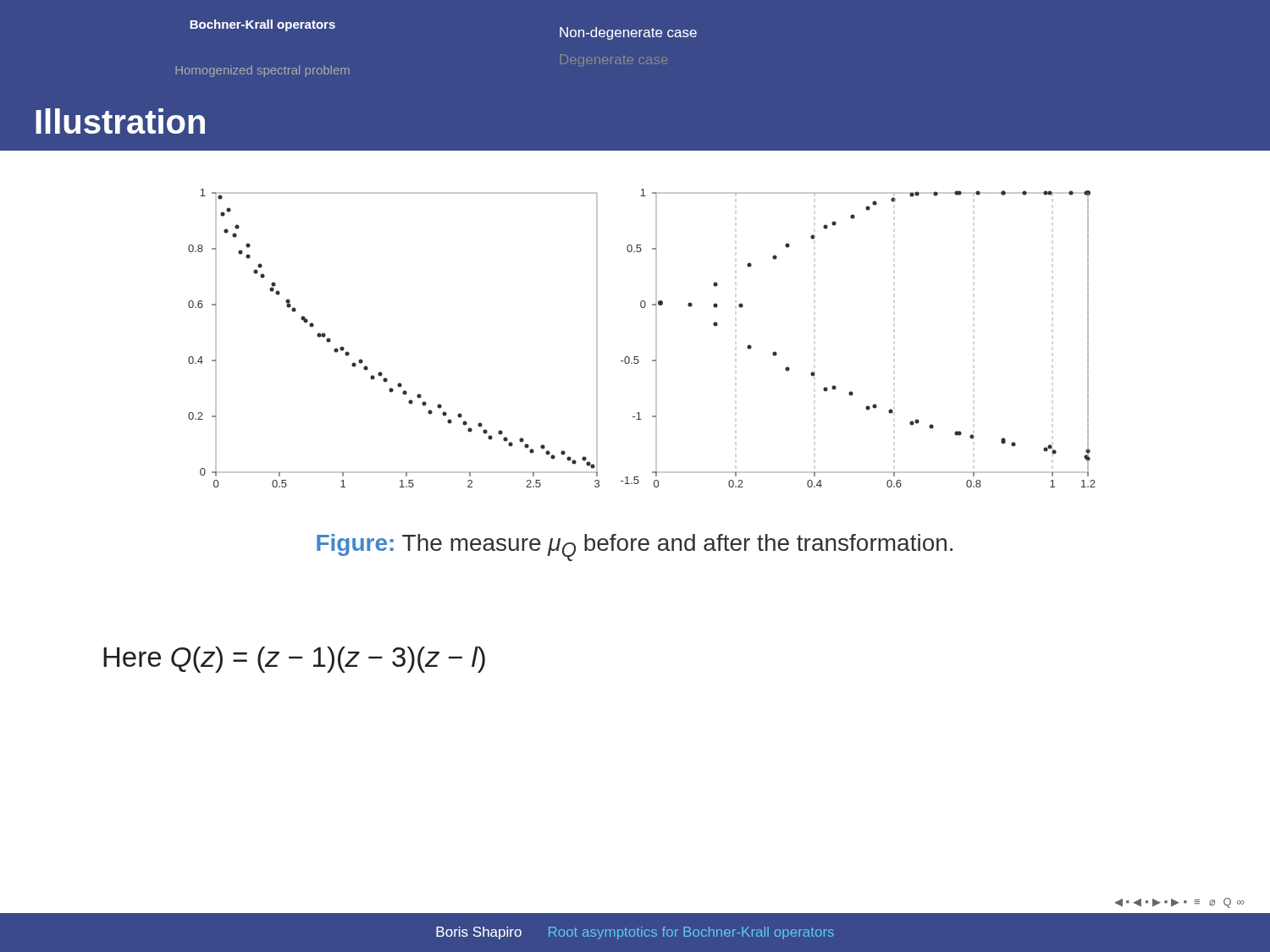Select the section header
This screenshot has width=1270, height=952.
[120, 122]
